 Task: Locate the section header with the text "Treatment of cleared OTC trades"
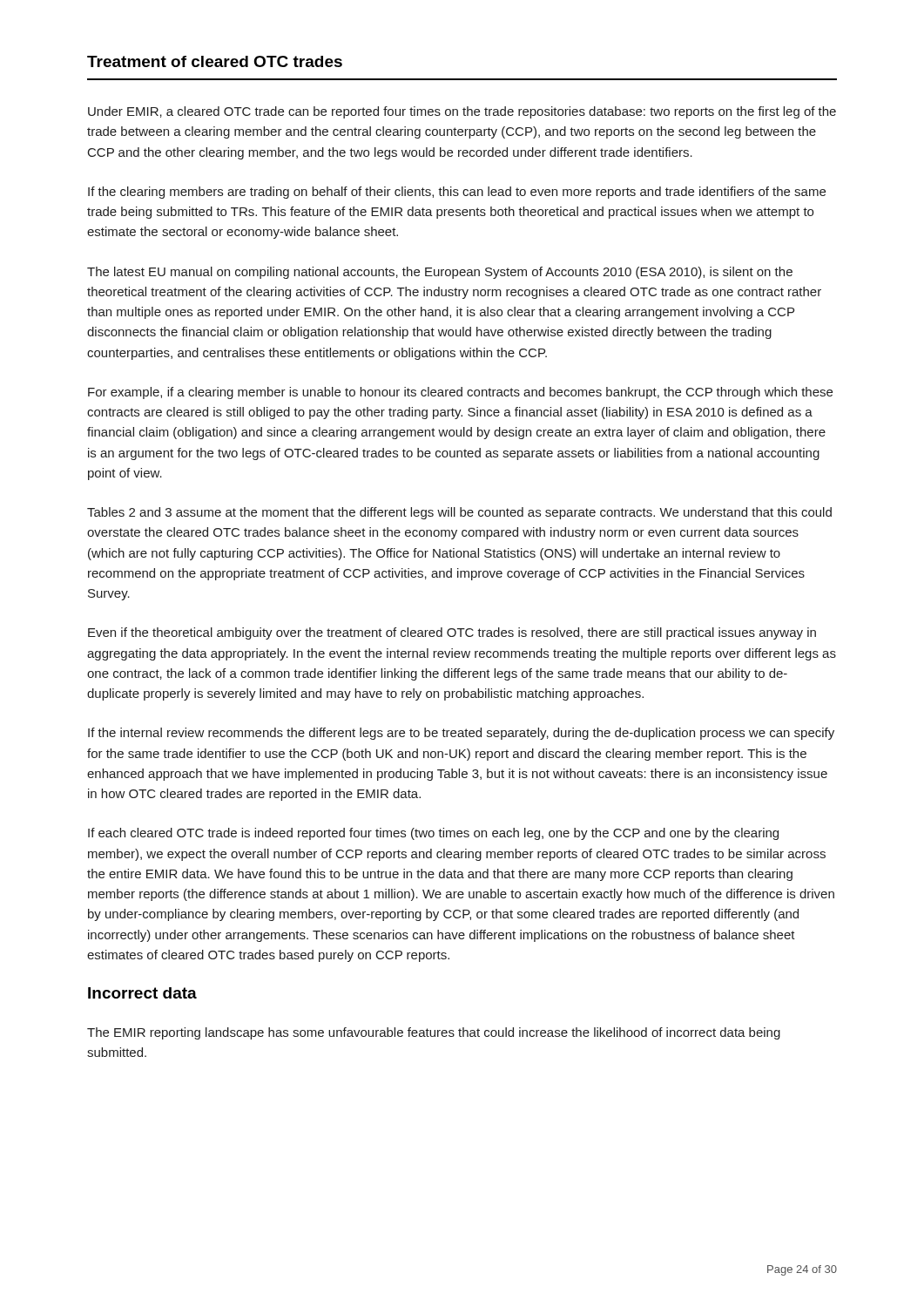click(x=215, y=61)
